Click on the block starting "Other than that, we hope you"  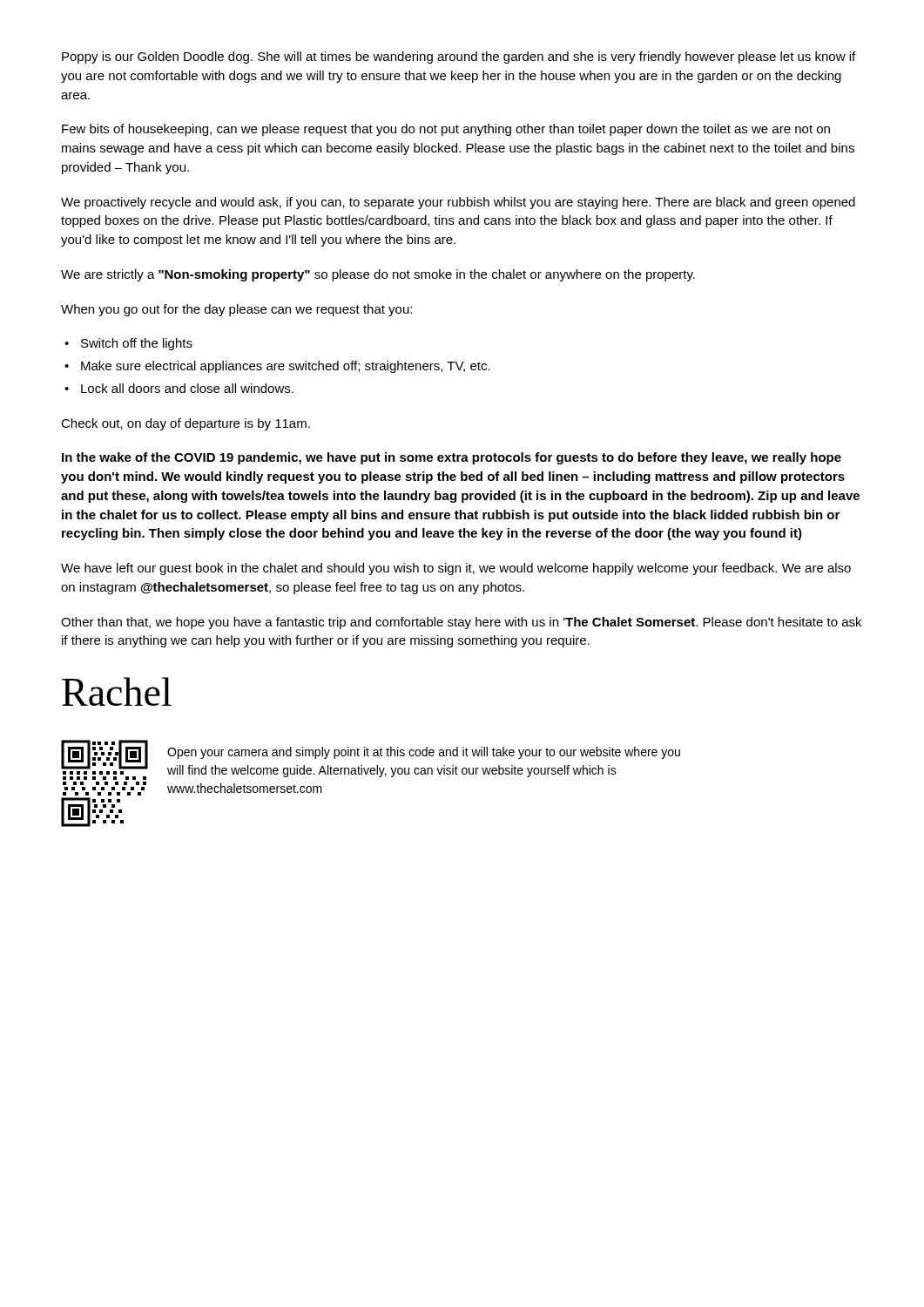pyautogui.click(x=461, y=631)
